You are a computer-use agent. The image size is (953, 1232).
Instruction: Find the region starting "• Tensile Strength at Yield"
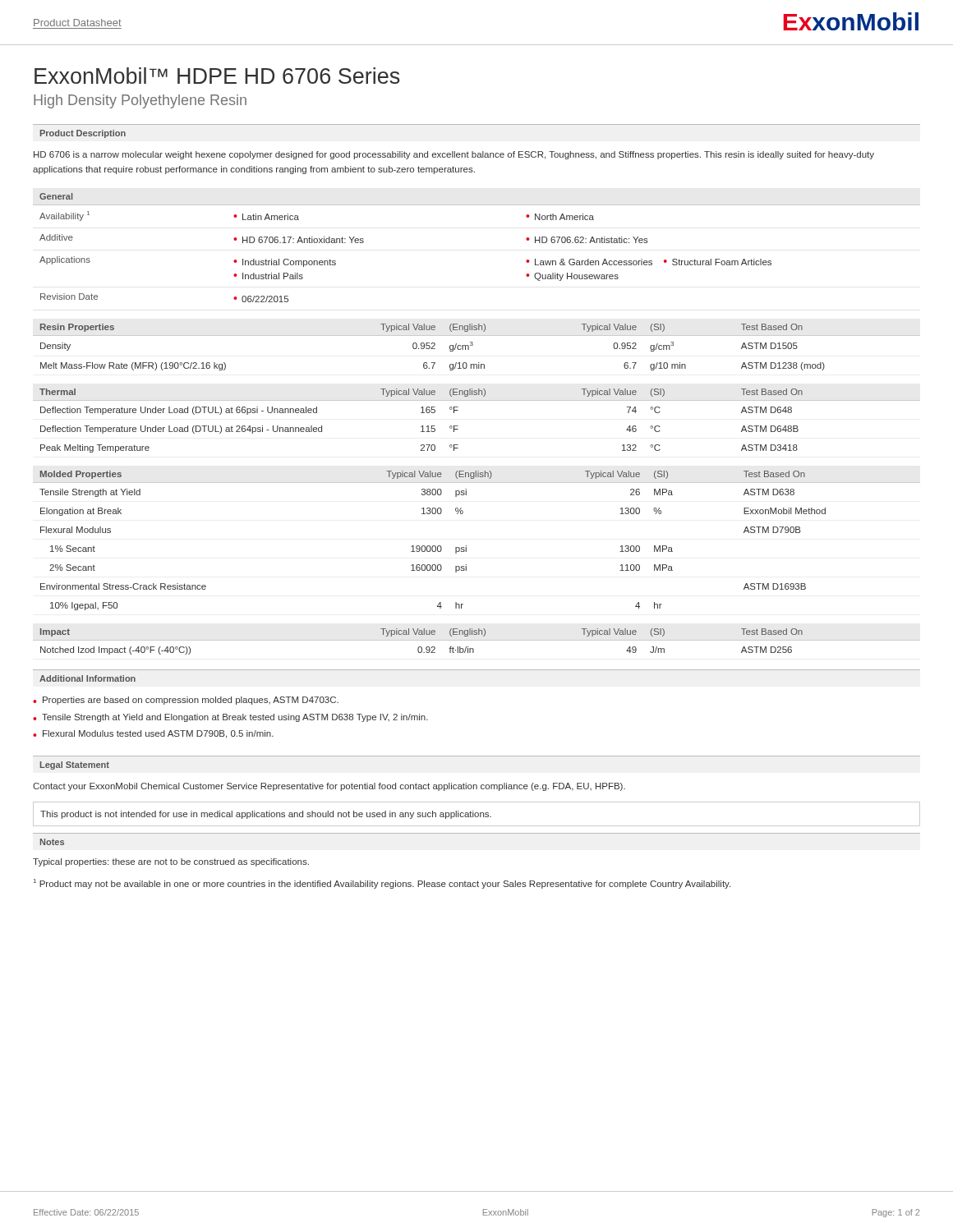(x=231, y=719)
